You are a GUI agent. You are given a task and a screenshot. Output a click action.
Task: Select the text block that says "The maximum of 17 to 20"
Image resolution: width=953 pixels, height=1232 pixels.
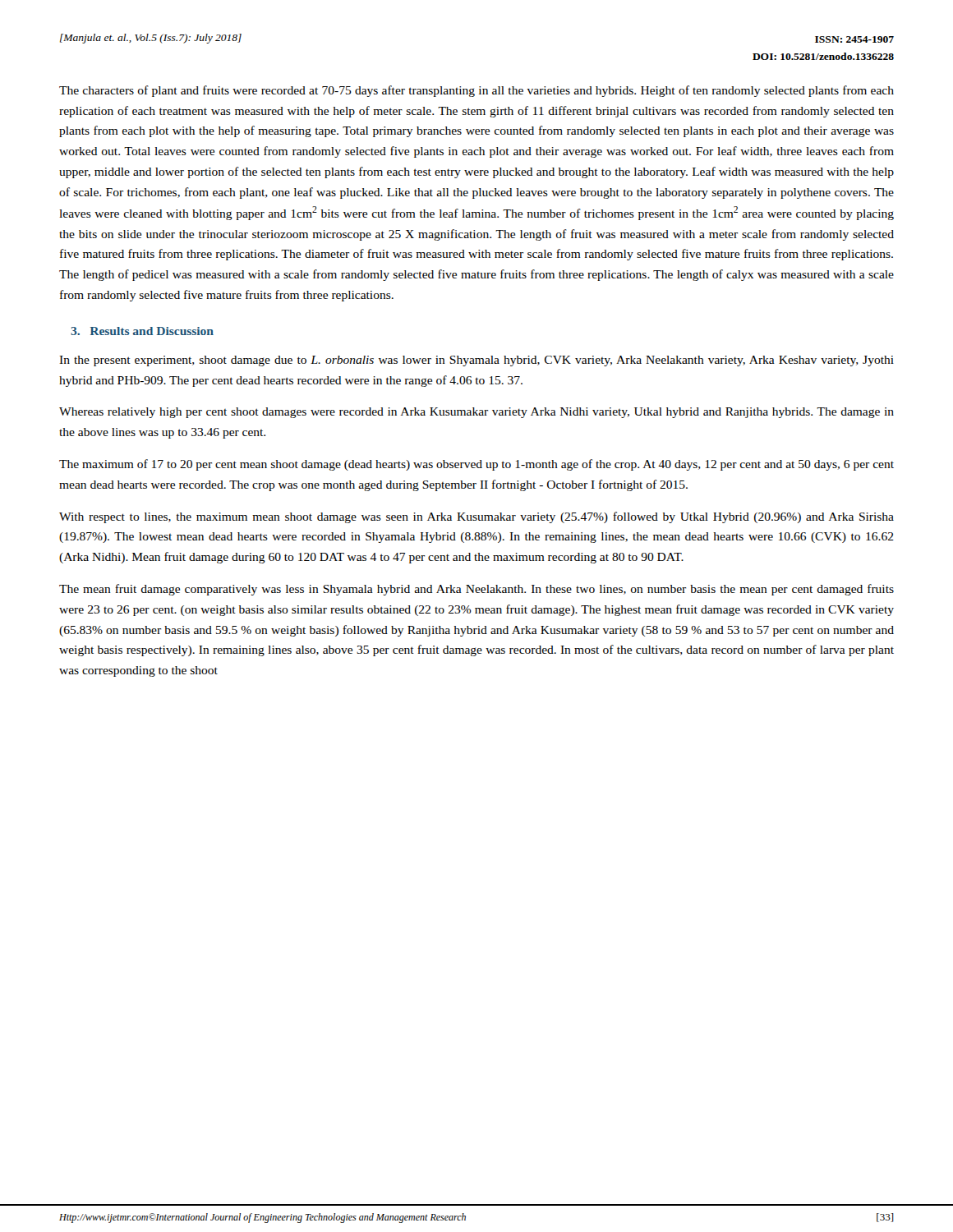(x=476, y=474)
